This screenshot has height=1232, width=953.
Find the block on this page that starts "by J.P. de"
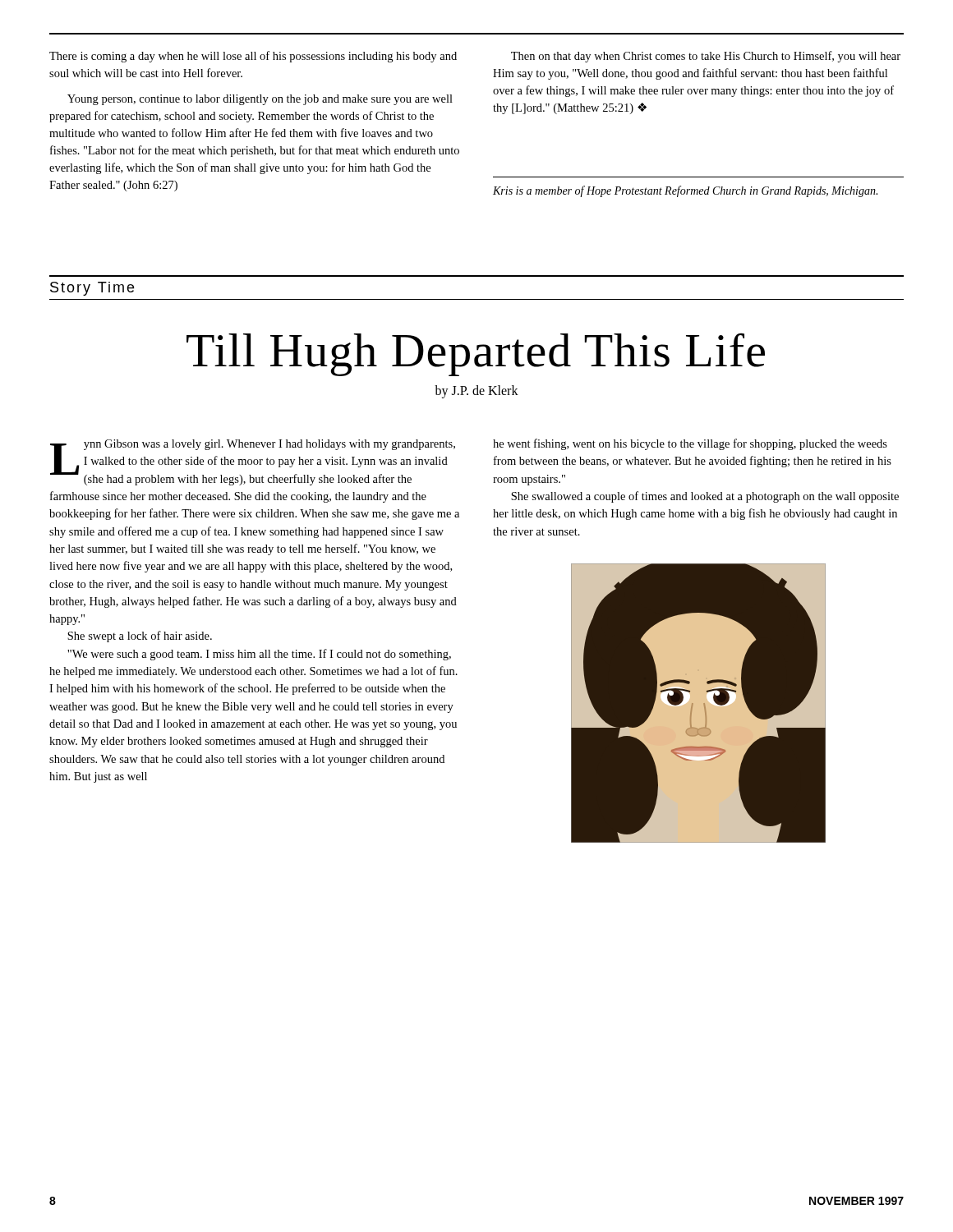476,391
